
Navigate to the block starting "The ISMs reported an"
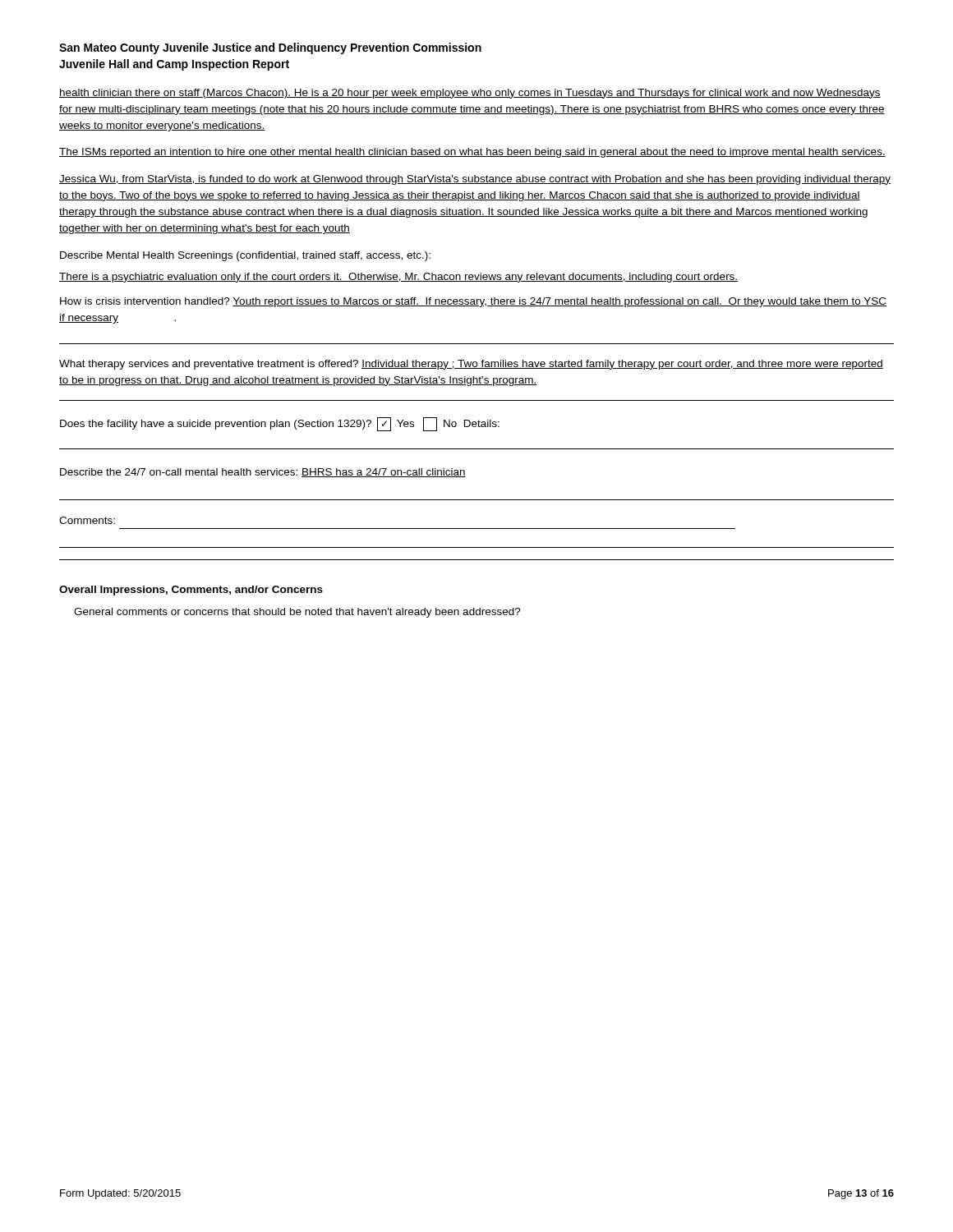pyautogui.click(x=472, y=152)
